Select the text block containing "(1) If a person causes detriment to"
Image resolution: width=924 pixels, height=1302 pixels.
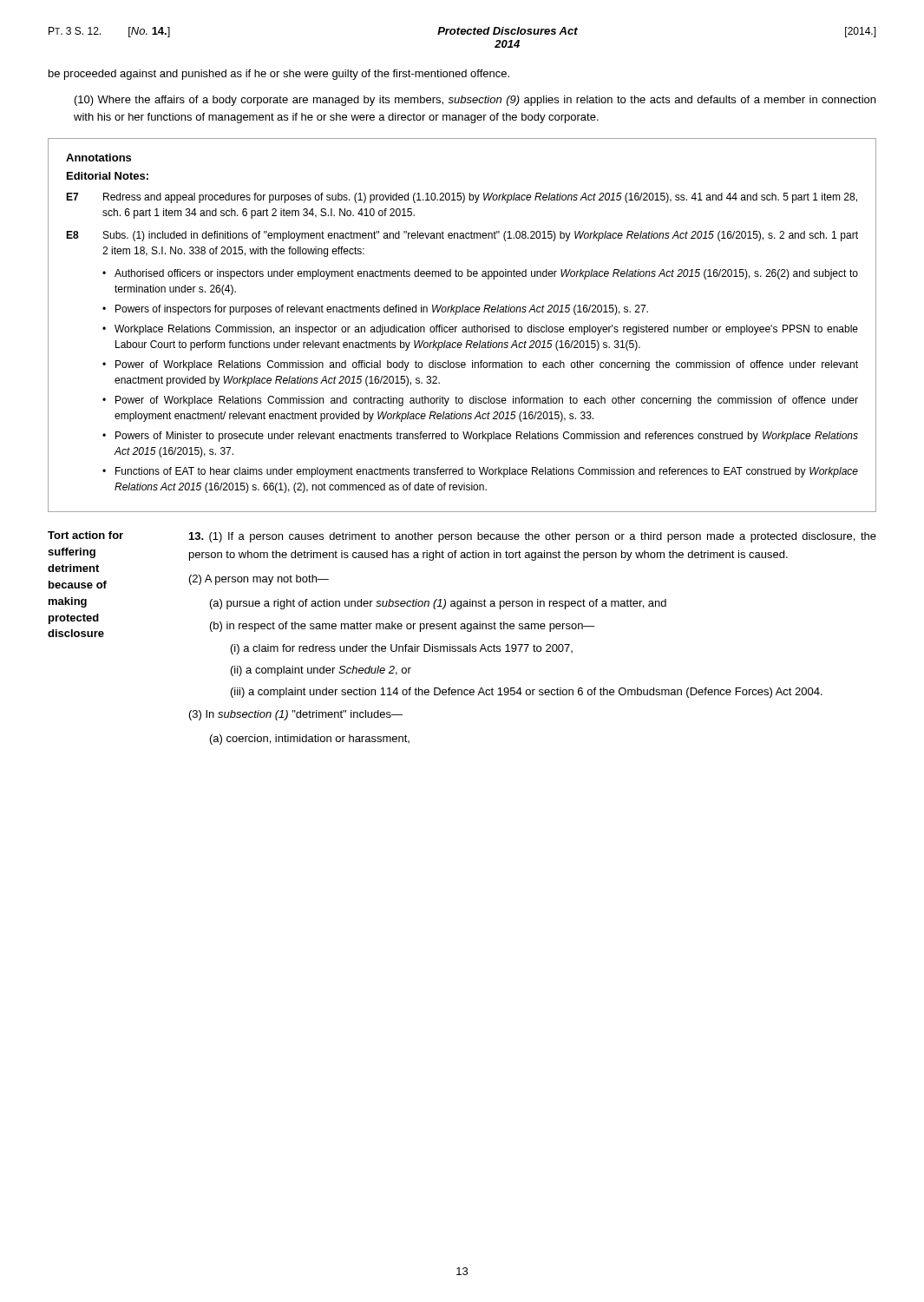[532, 545]
